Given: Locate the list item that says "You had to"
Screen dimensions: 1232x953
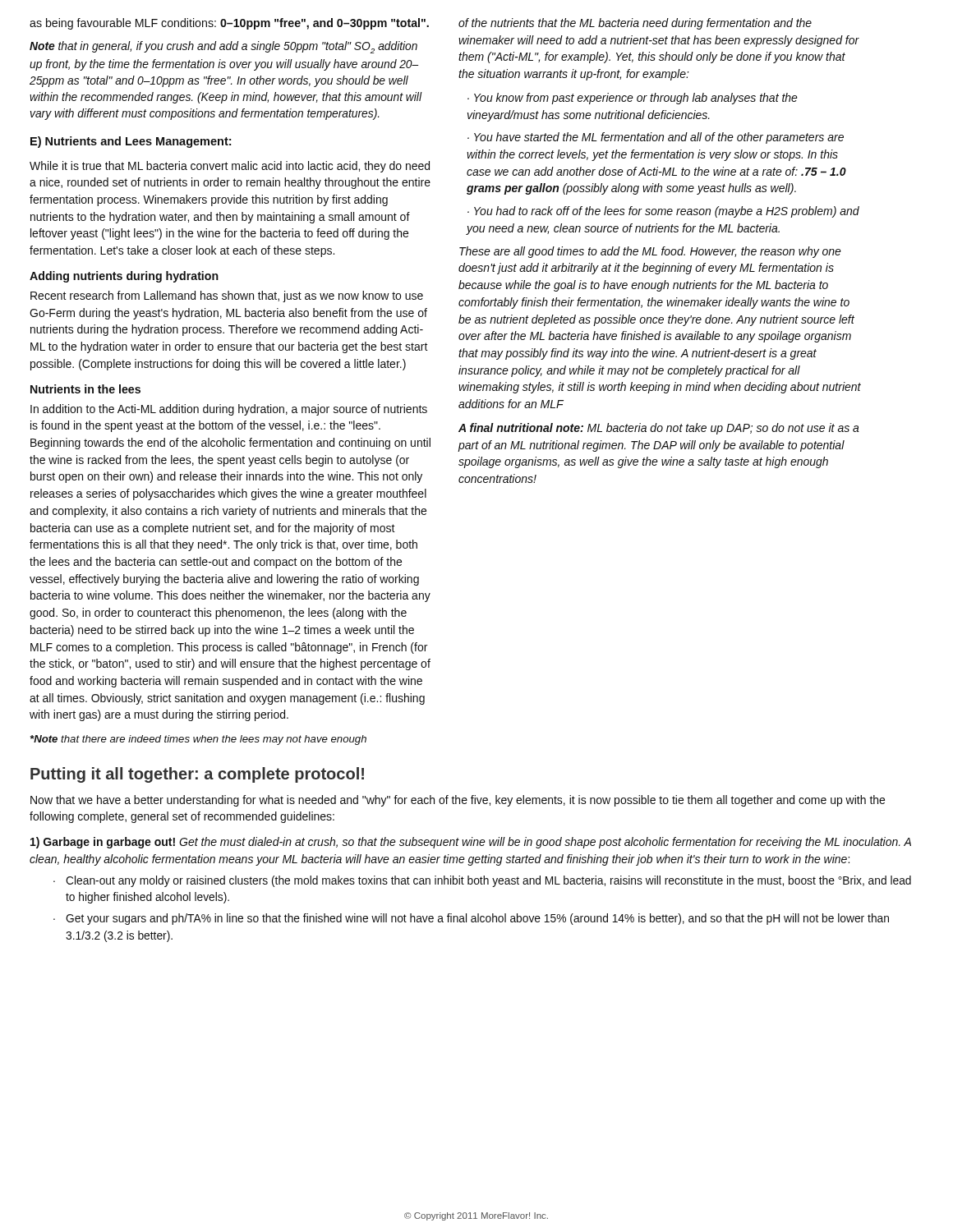Looking at the screenshot, I should tap(663, 220).
